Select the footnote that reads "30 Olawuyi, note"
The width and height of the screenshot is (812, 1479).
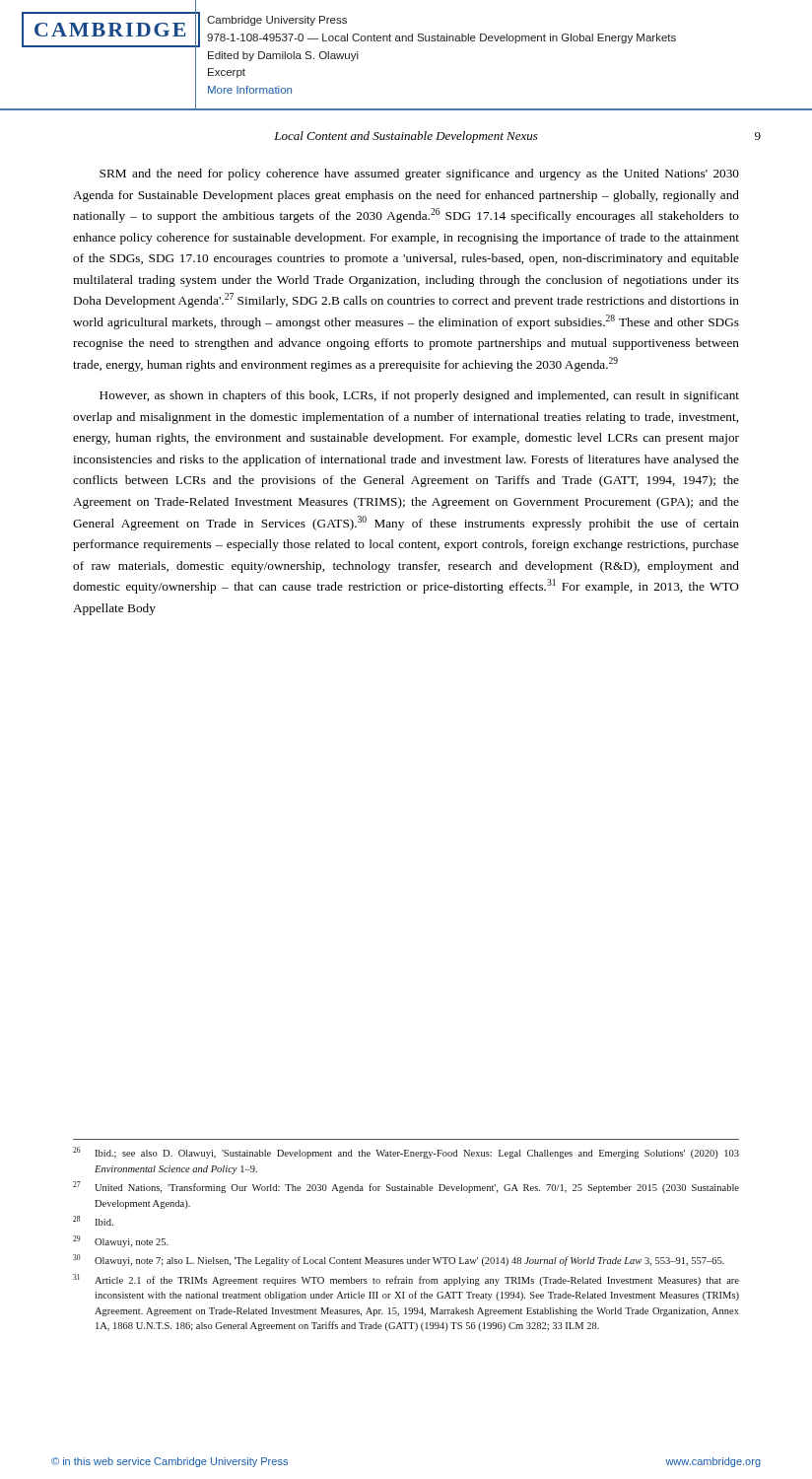(x=406, y=1261)
